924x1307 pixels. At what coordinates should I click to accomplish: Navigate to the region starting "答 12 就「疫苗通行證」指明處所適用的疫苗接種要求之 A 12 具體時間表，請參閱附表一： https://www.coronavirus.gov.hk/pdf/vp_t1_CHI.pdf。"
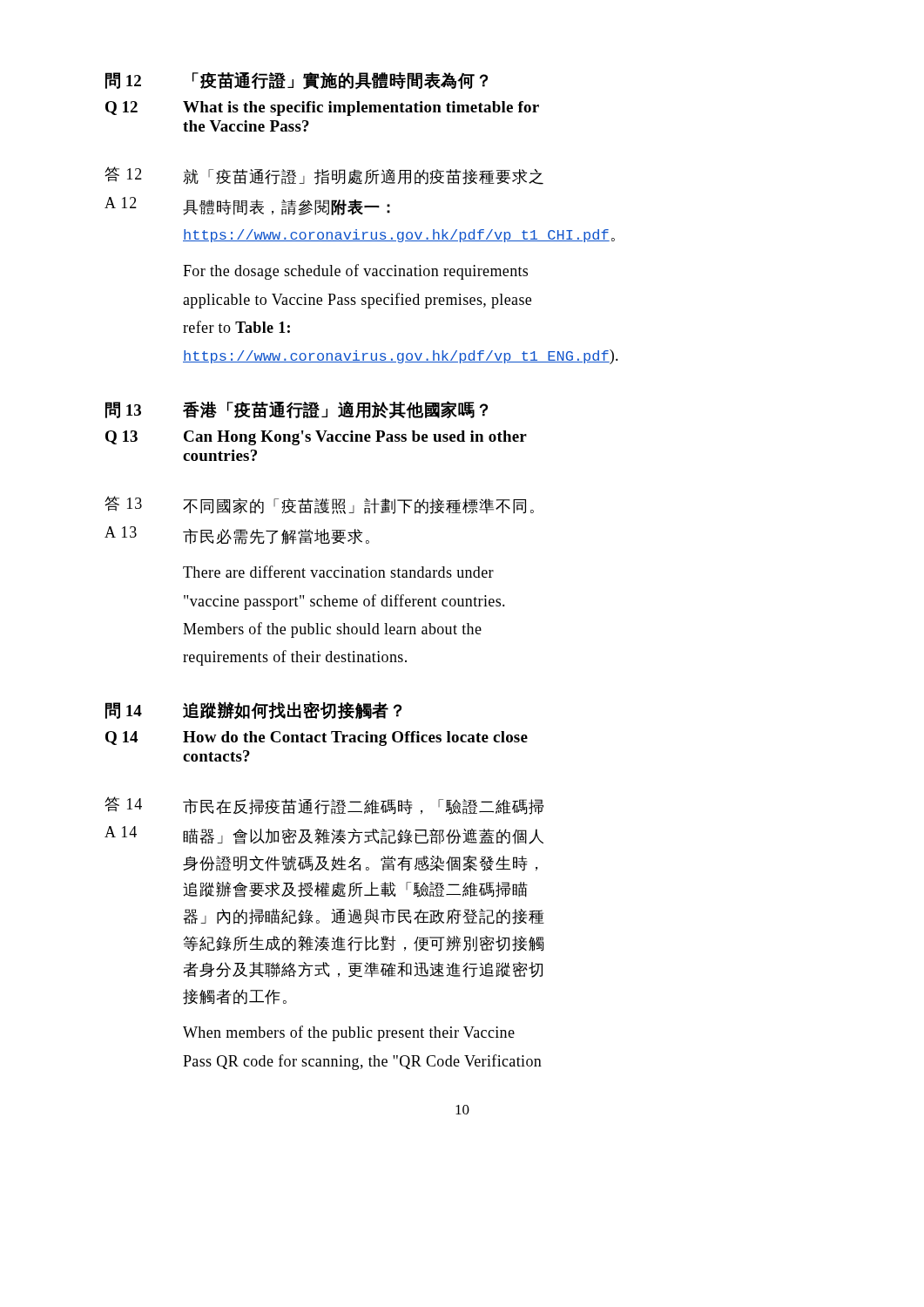(462, 267)
